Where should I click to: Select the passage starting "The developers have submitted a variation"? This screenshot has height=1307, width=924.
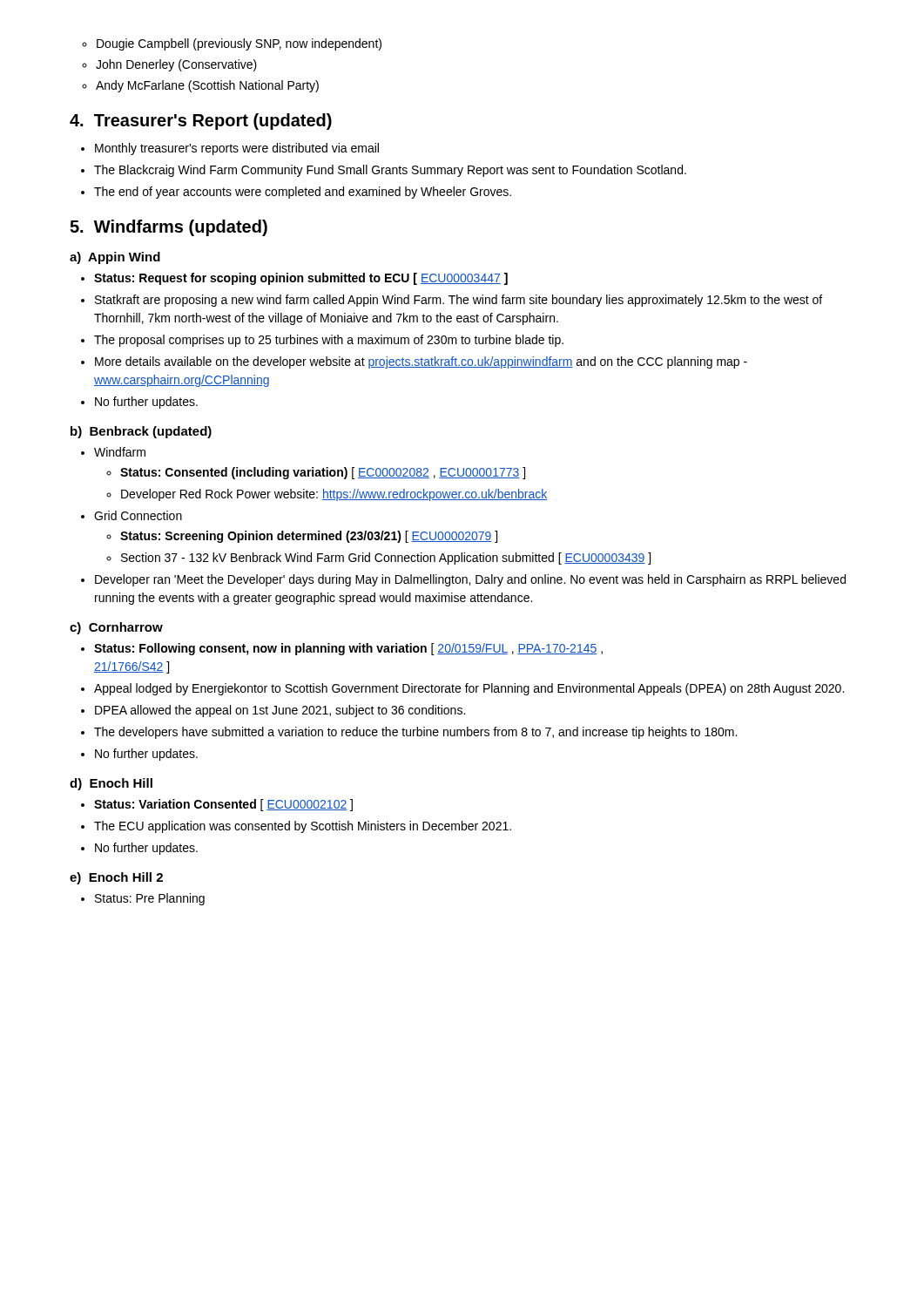point(416,732)
